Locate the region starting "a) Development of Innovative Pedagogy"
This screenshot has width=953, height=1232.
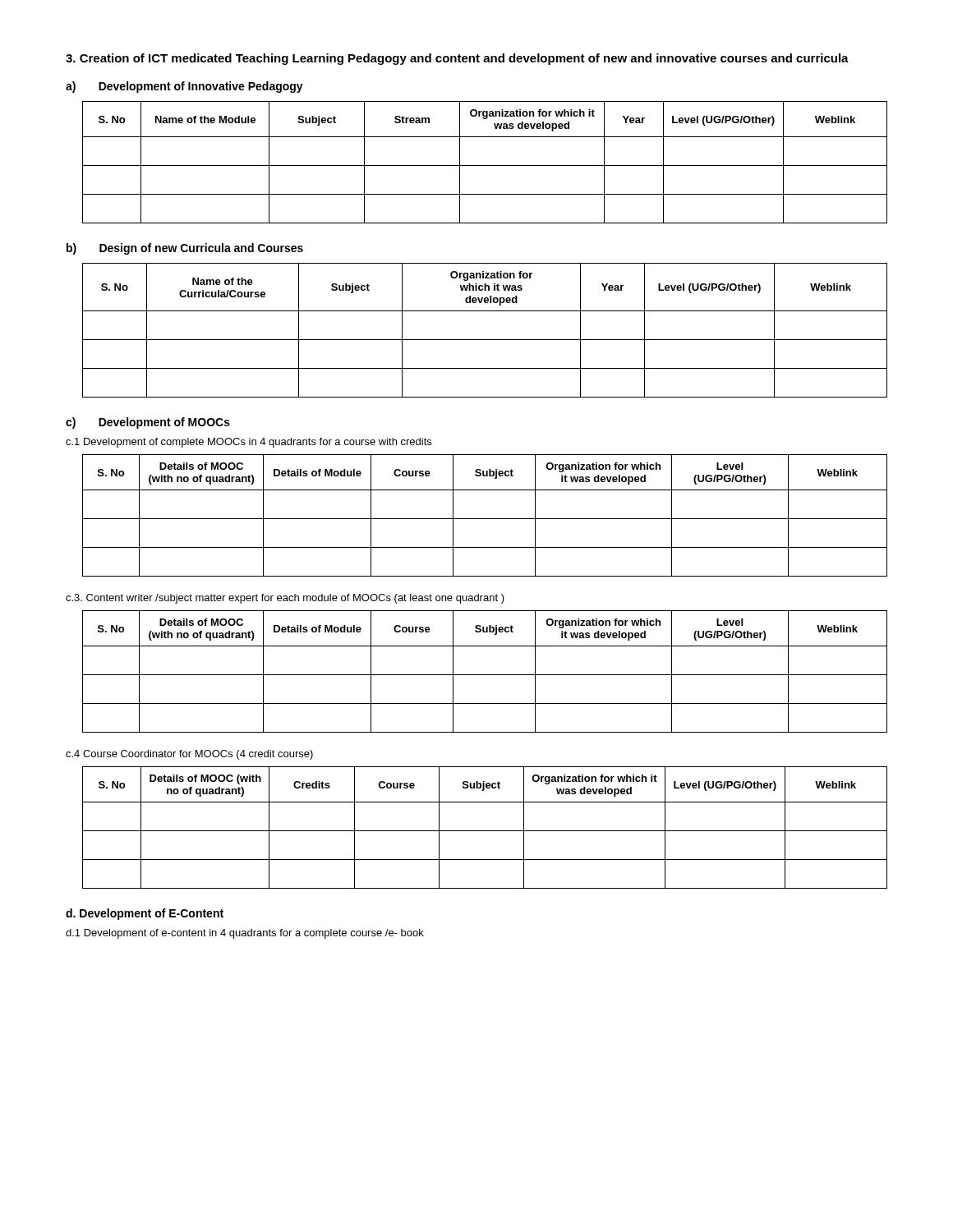[184, 86]
